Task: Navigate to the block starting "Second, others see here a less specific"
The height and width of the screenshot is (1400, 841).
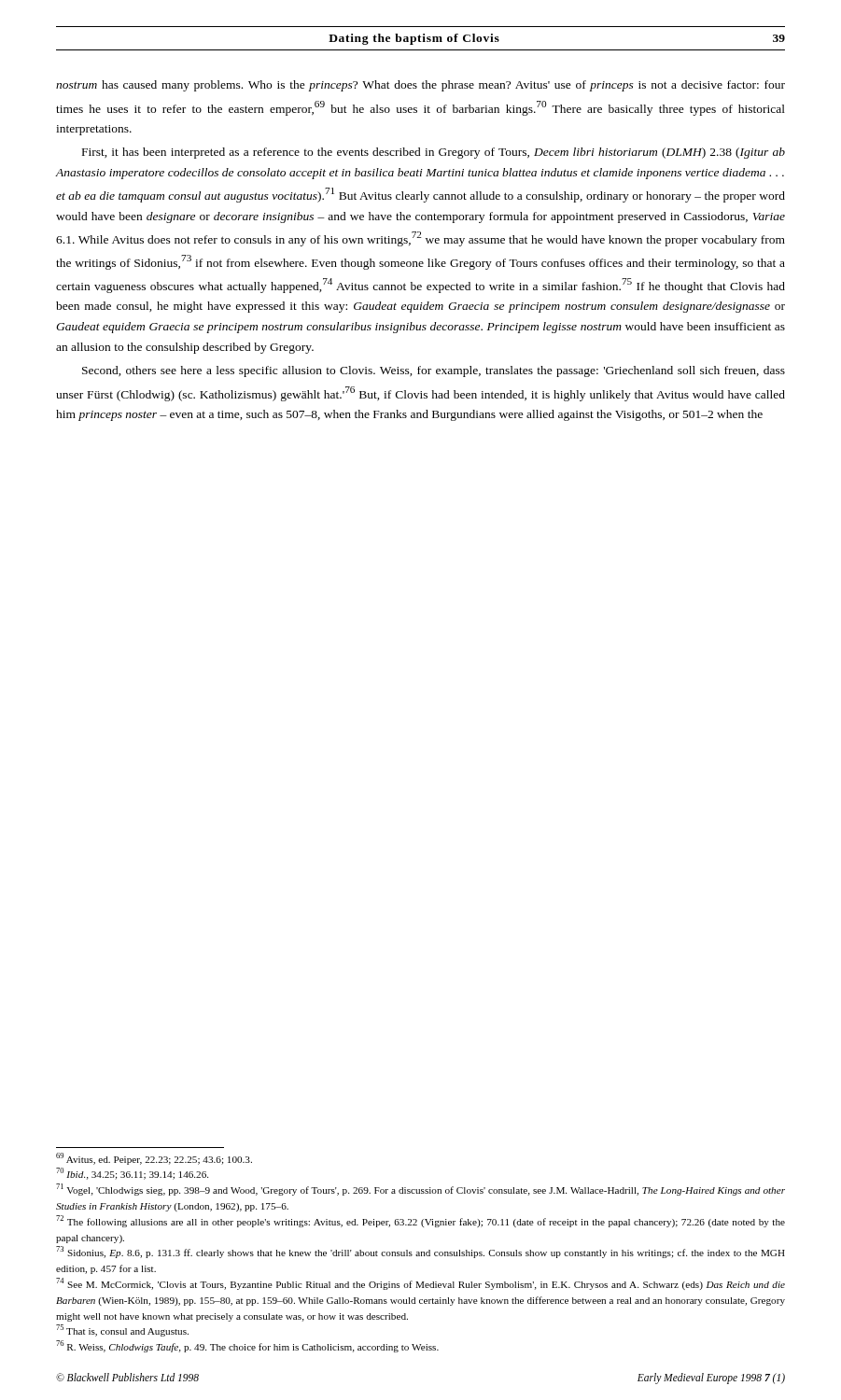Action: click(x=420, y=392)
